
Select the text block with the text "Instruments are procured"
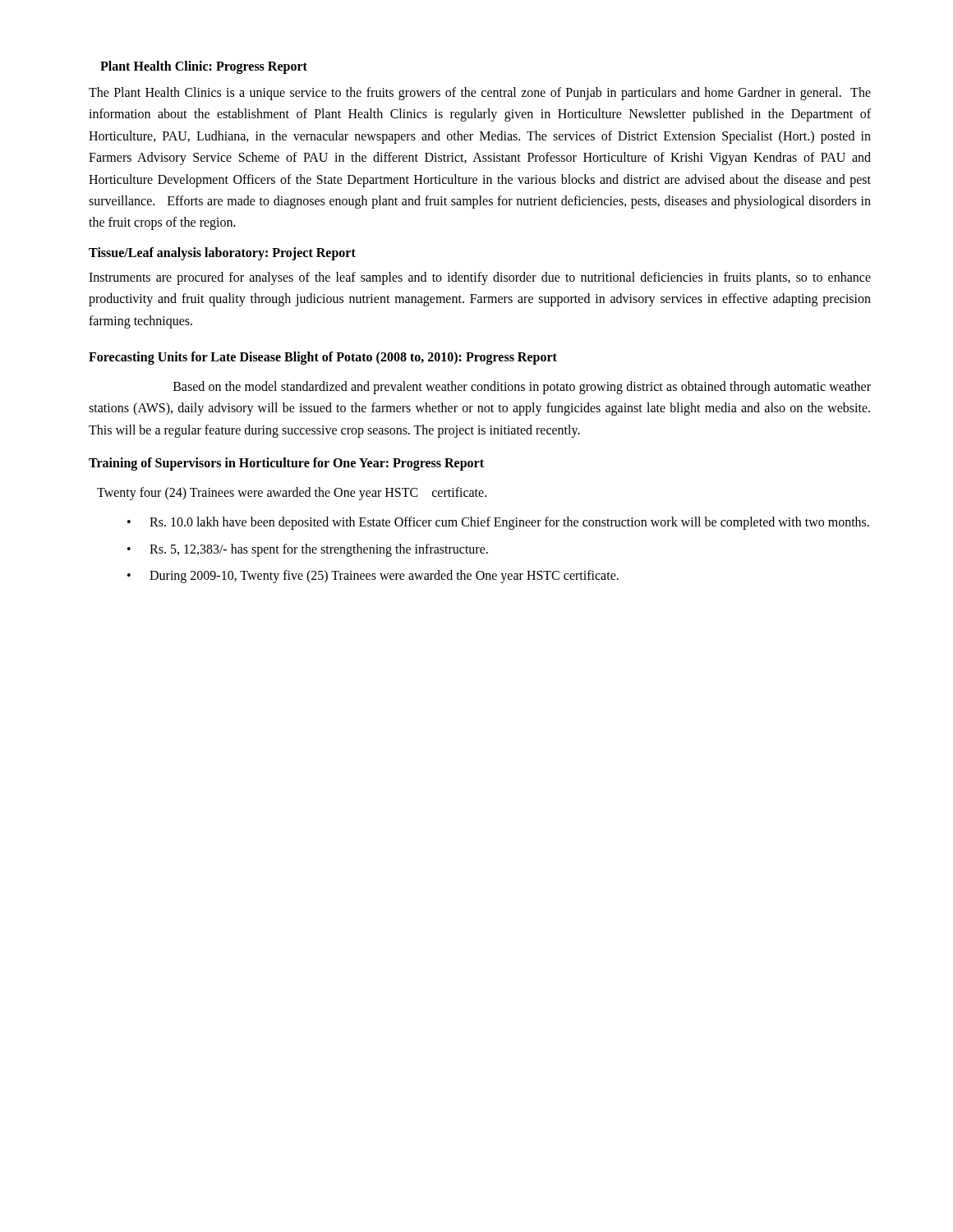click(x=480, y=299)
